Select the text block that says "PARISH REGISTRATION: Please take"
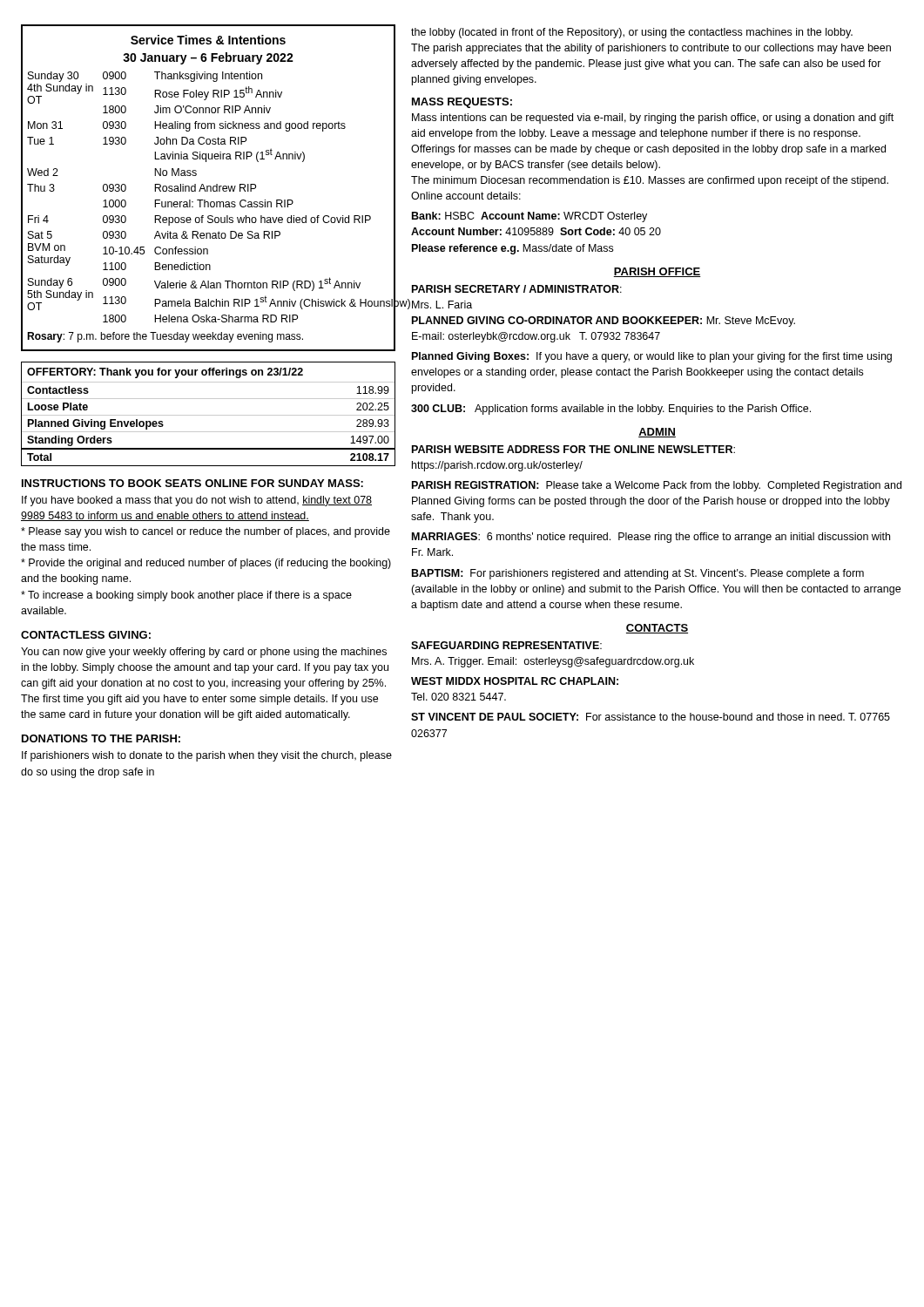 point(657,501)
